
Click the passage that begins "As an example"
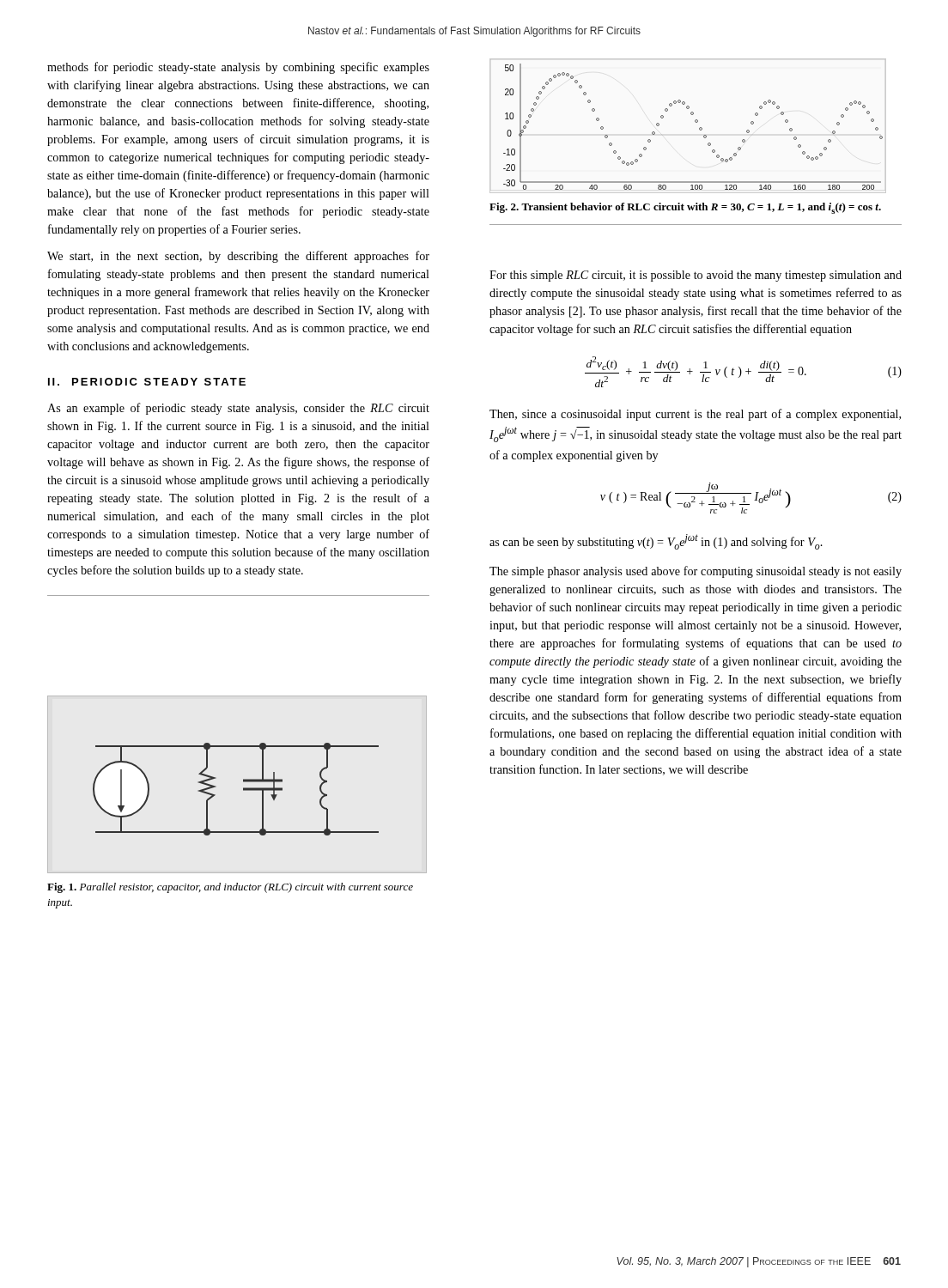(x=238, y=489)
